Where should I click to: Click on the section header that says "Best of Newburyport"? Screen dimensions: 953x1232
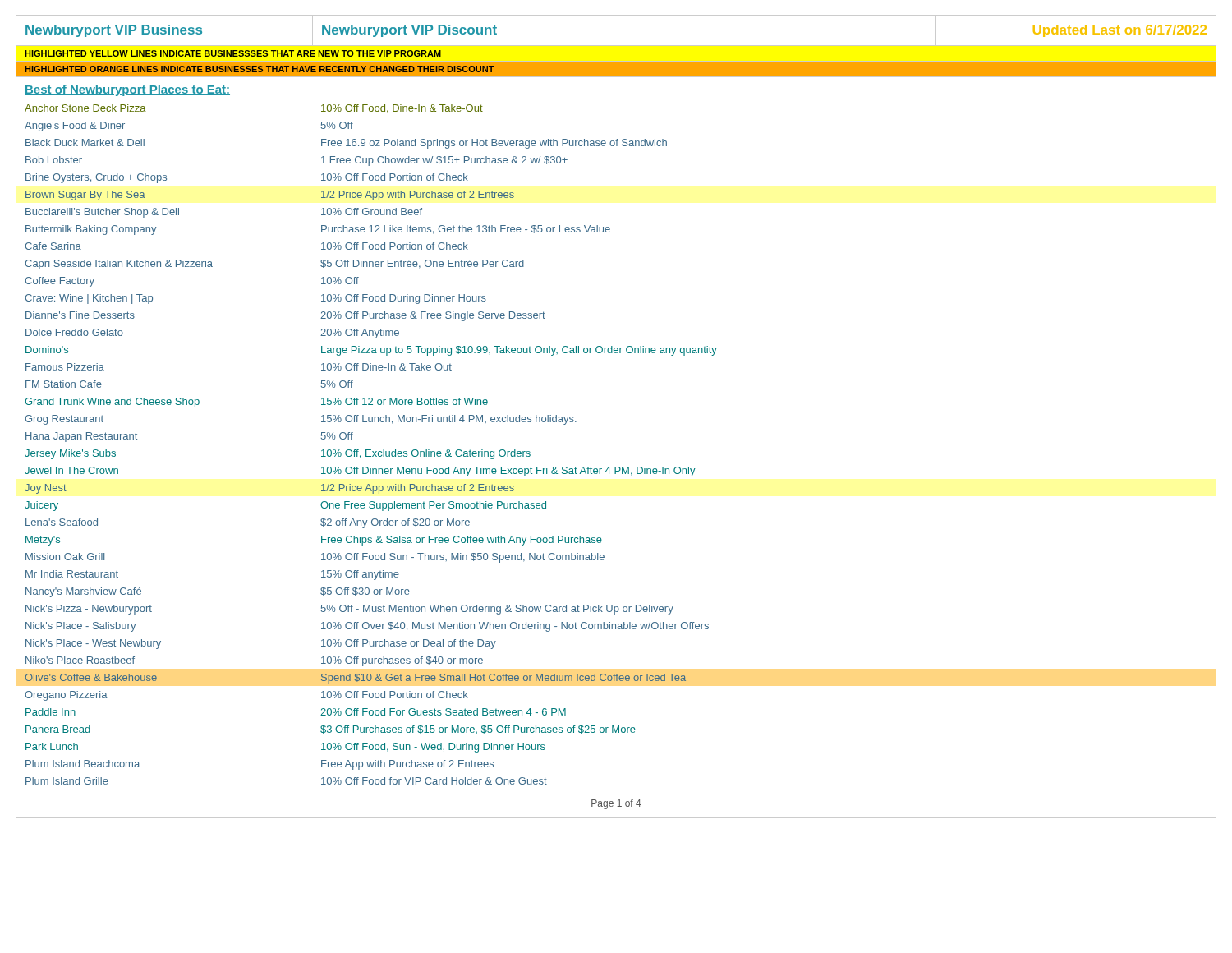click(127, 89)
